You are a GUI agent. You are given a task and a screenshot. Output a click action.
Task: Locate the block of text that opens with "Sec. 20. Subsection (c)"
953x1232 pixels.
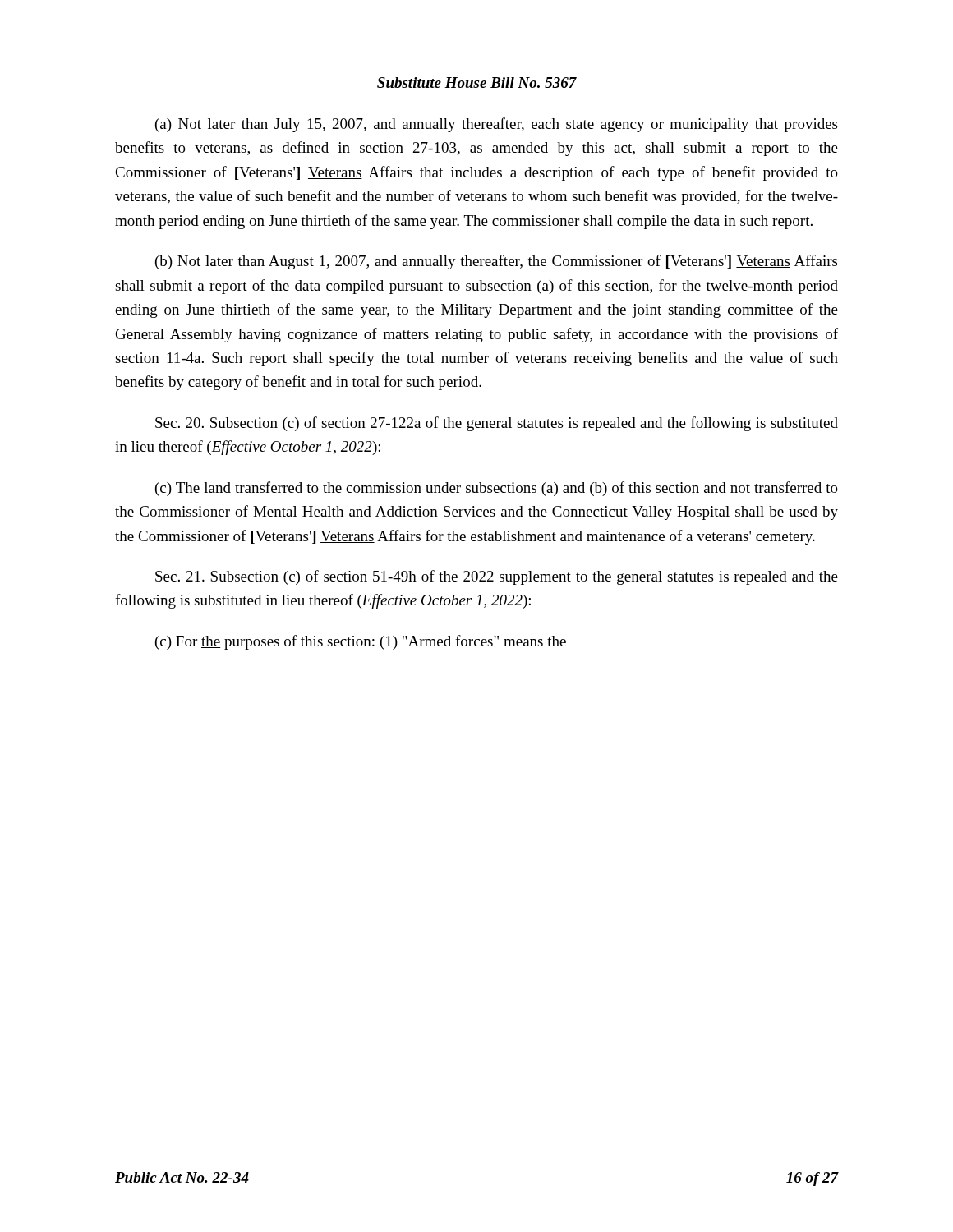[x=476, y=435]
